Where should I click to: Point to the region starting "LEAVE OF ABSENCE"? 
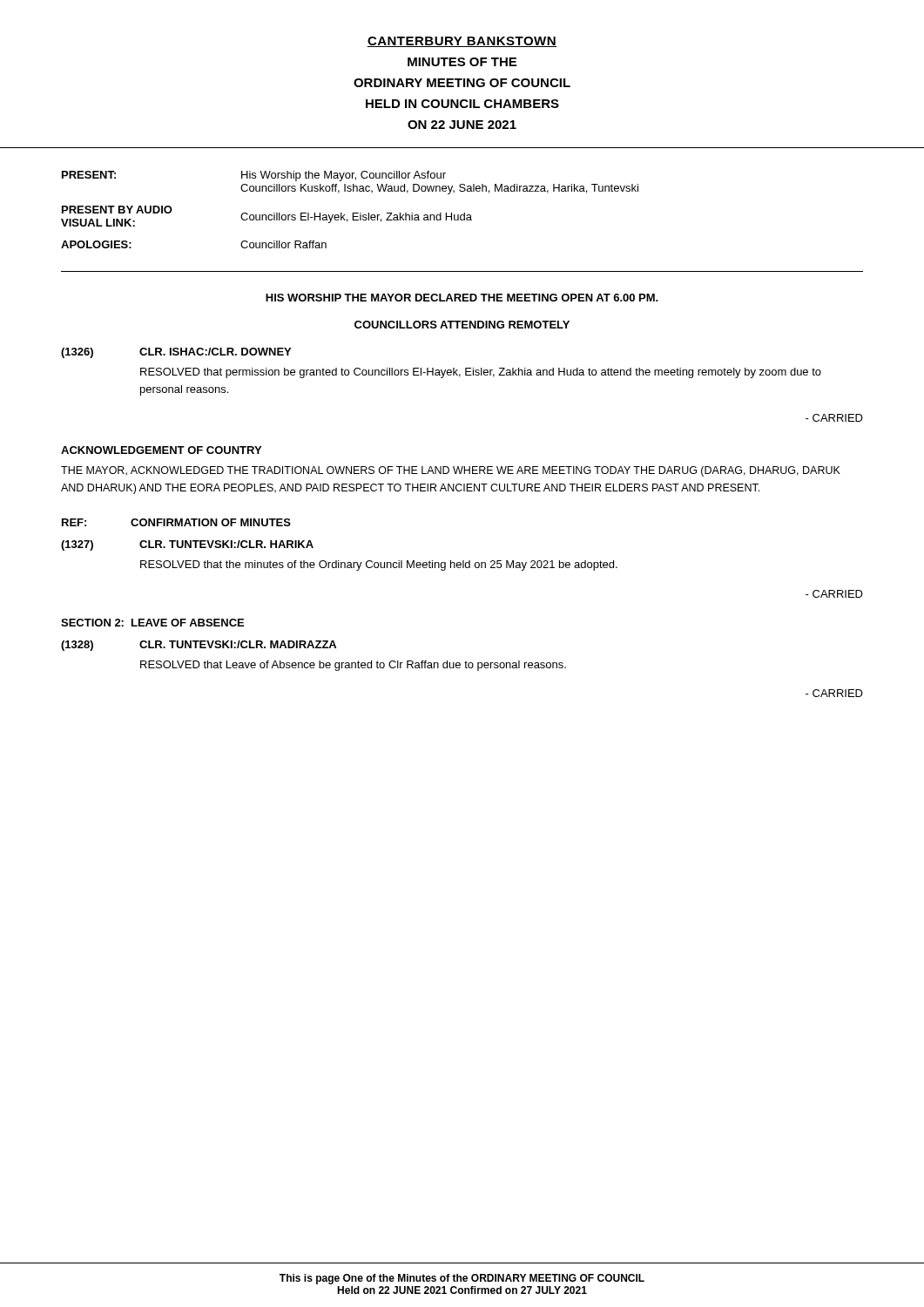pos(188,622)
